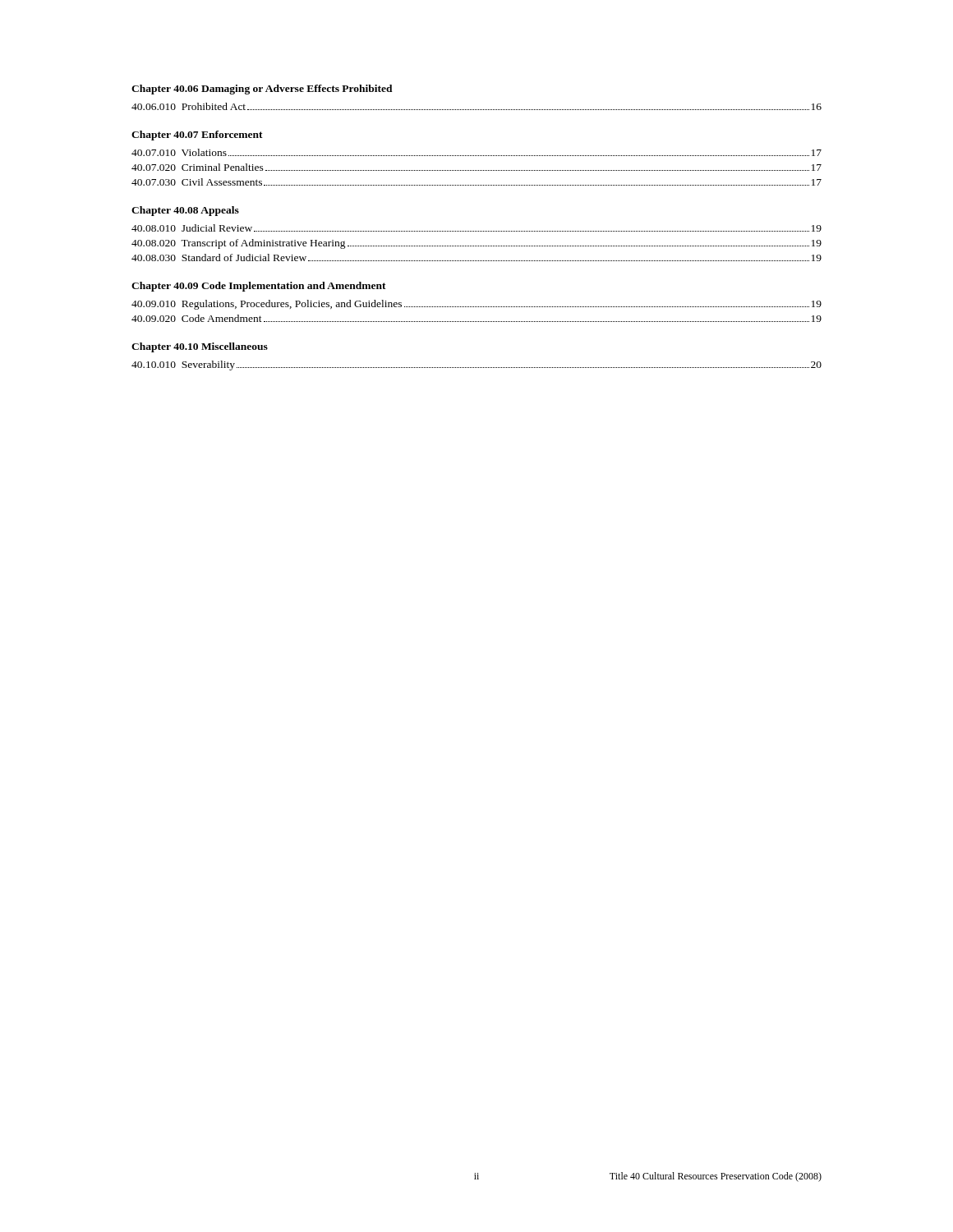Select the section header containing "Chapter 40.06 Damaging or Adverse"
This screenshot has height=1232, width=953.
(x=262, y=88)
